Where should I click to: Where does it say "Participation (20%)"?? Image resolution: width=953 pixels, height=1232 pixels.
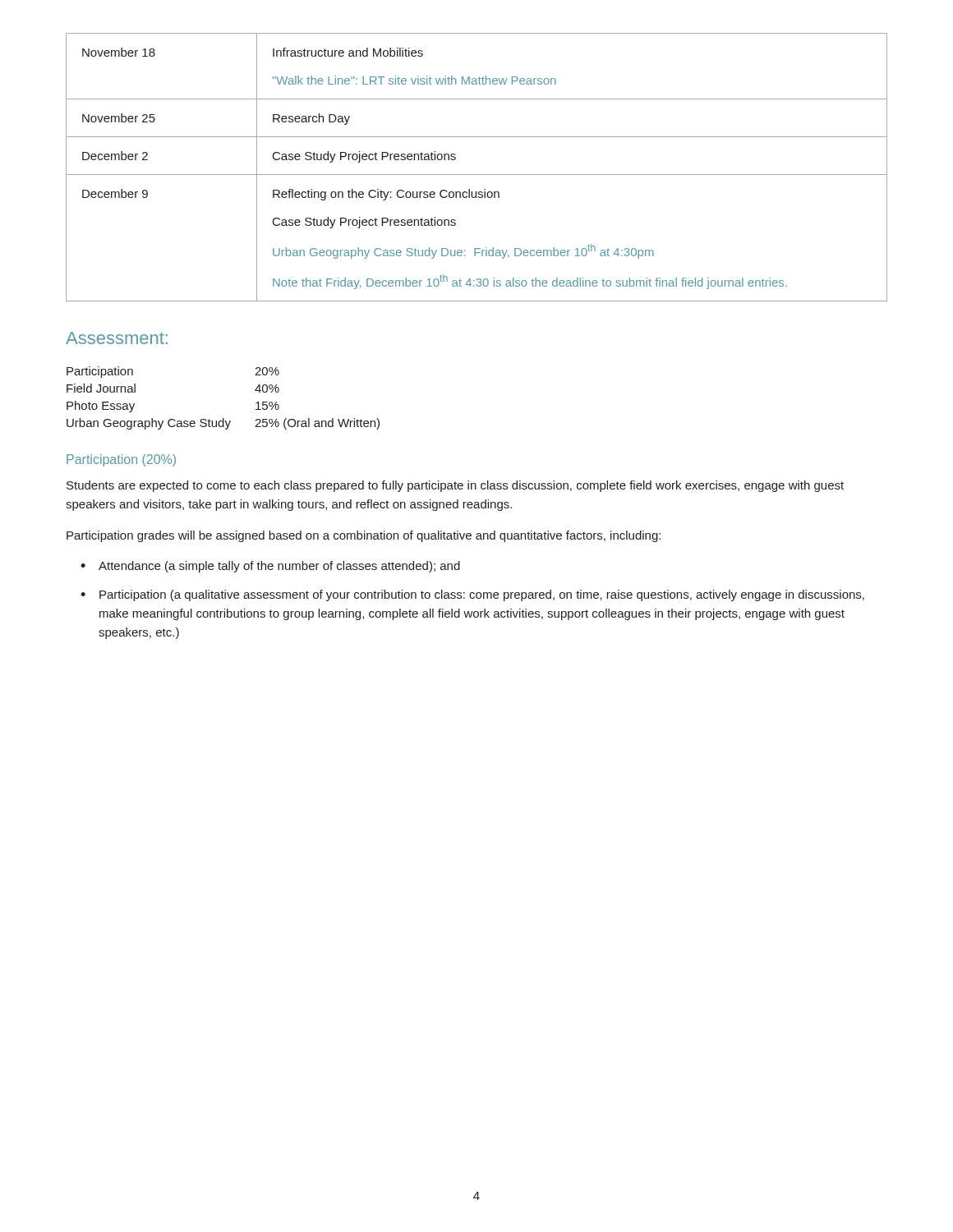(x=121, y=460)
